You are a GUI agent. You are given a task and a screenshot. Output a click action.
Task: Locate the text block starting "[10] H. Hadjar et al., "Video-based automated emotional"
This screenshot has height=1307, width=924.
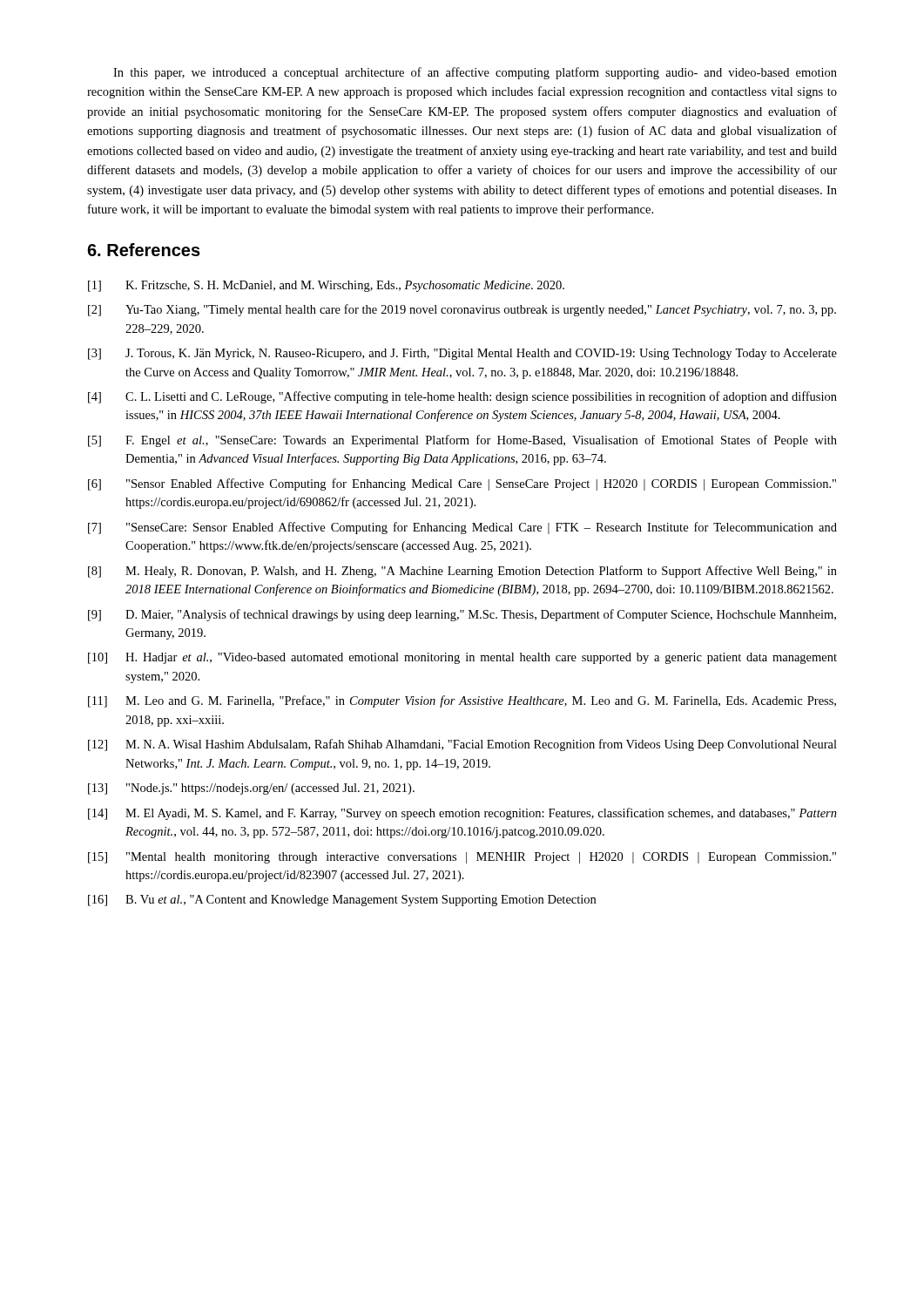[x=462, y=667]
